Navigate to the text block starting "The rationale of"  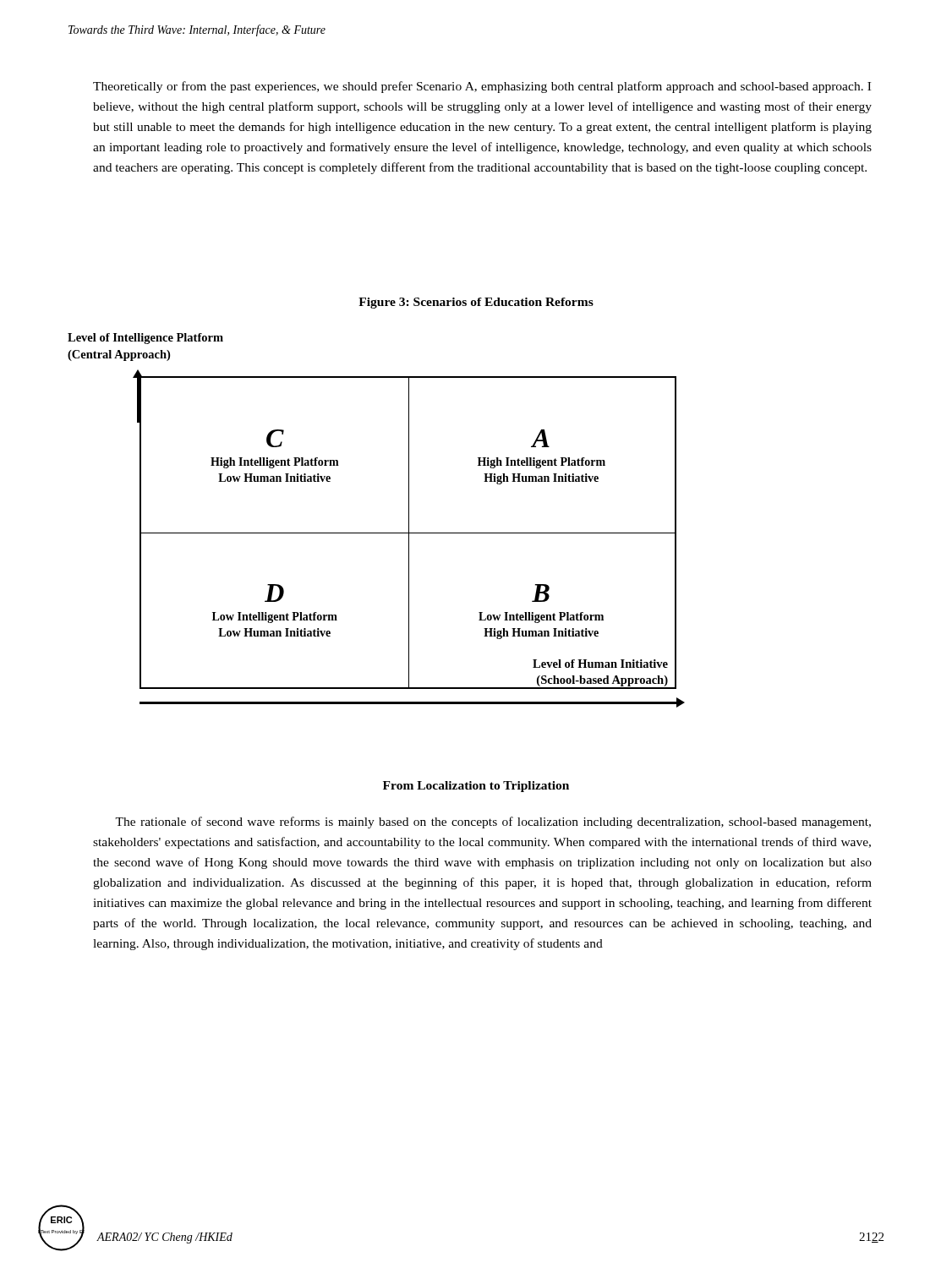point(482,882)
